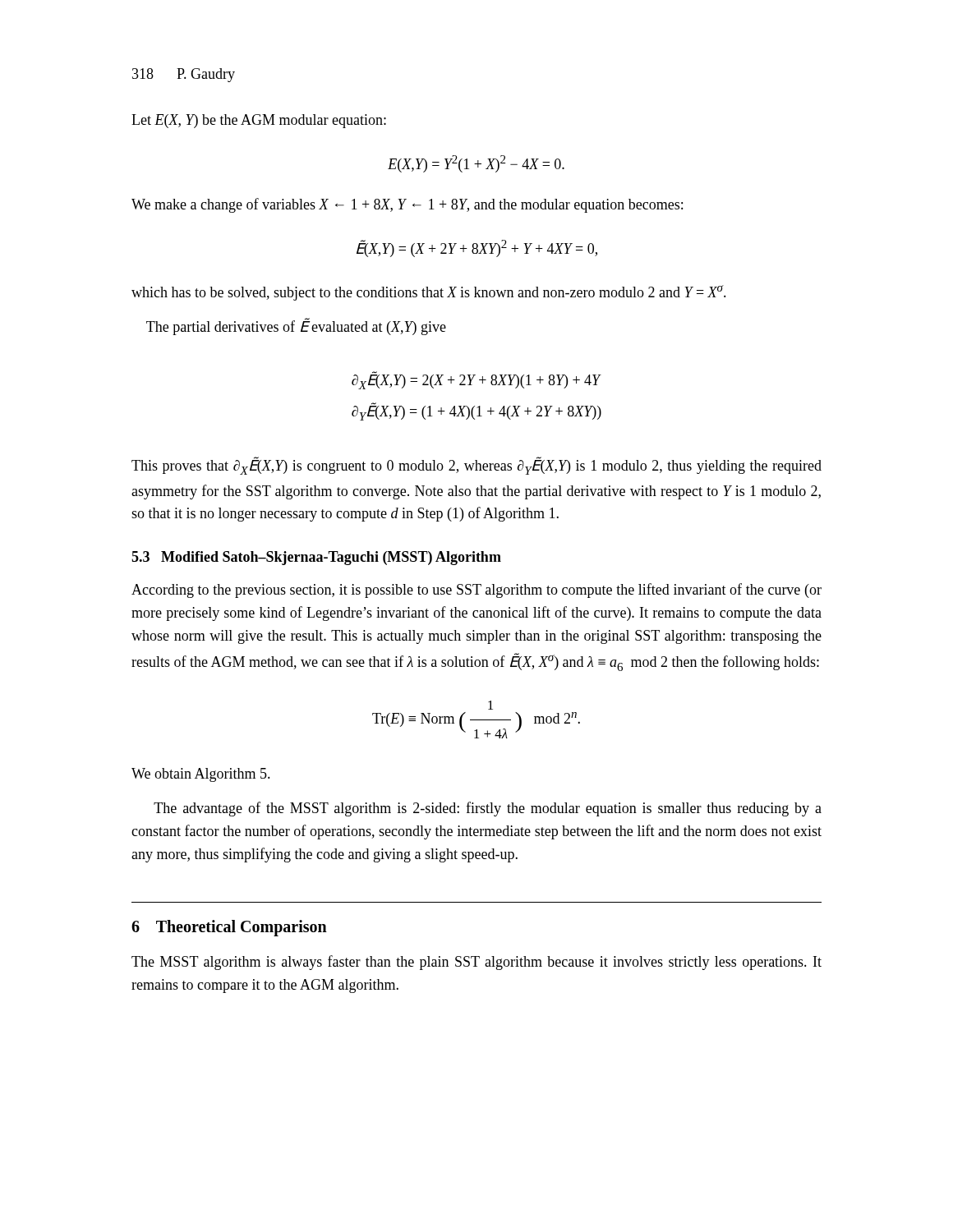Locate the text block containing "The MSST algorithm is always faster than the"
Viewport: 953px width, 1232px height.
click(476, 974)
